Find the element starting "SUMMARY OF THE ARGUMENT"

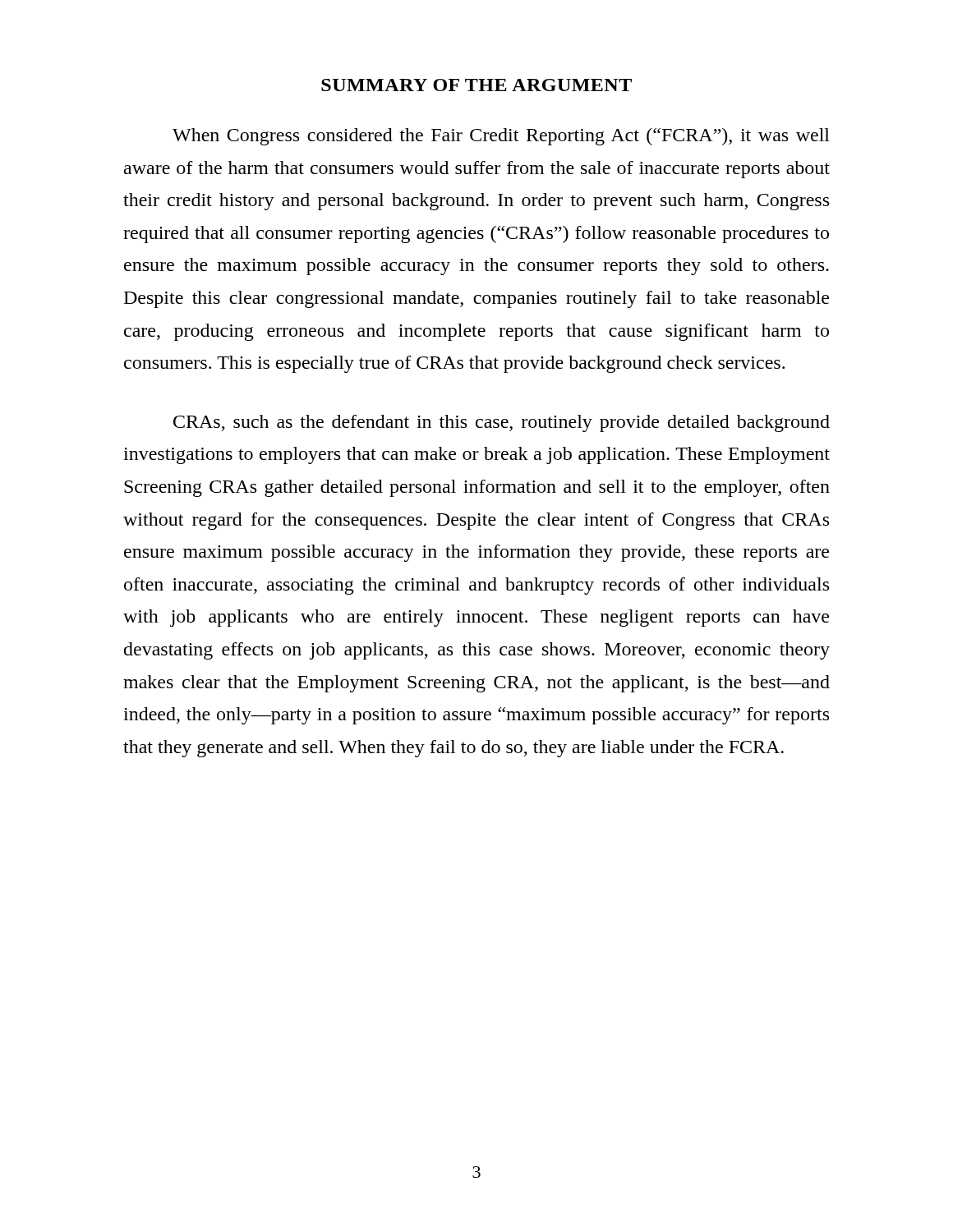point(476,85)
